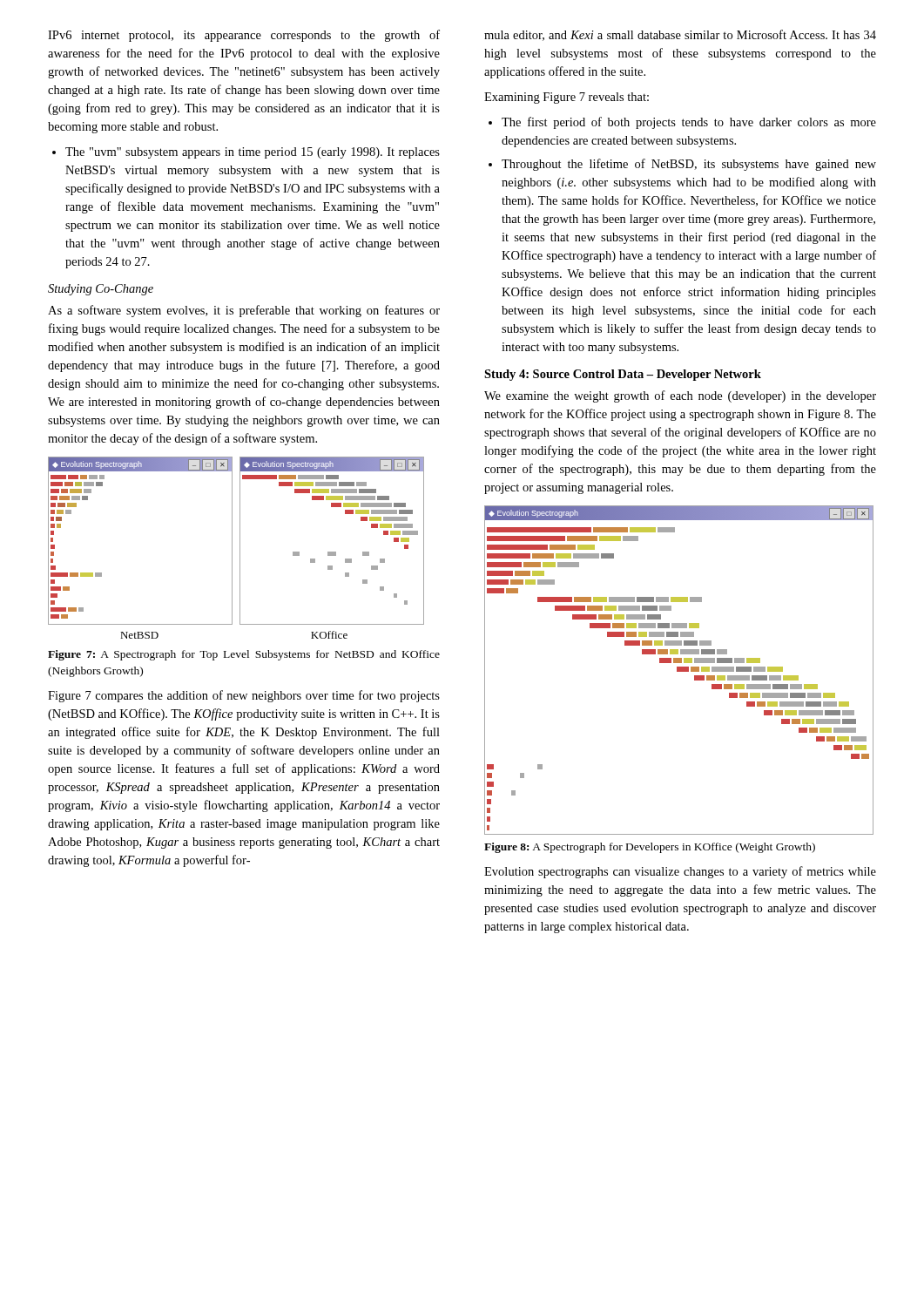Locate the element starting "Figure 8: A Spectrograph for Developers in"
This screenshot has width=924, height=1307.
pos(680,848)
